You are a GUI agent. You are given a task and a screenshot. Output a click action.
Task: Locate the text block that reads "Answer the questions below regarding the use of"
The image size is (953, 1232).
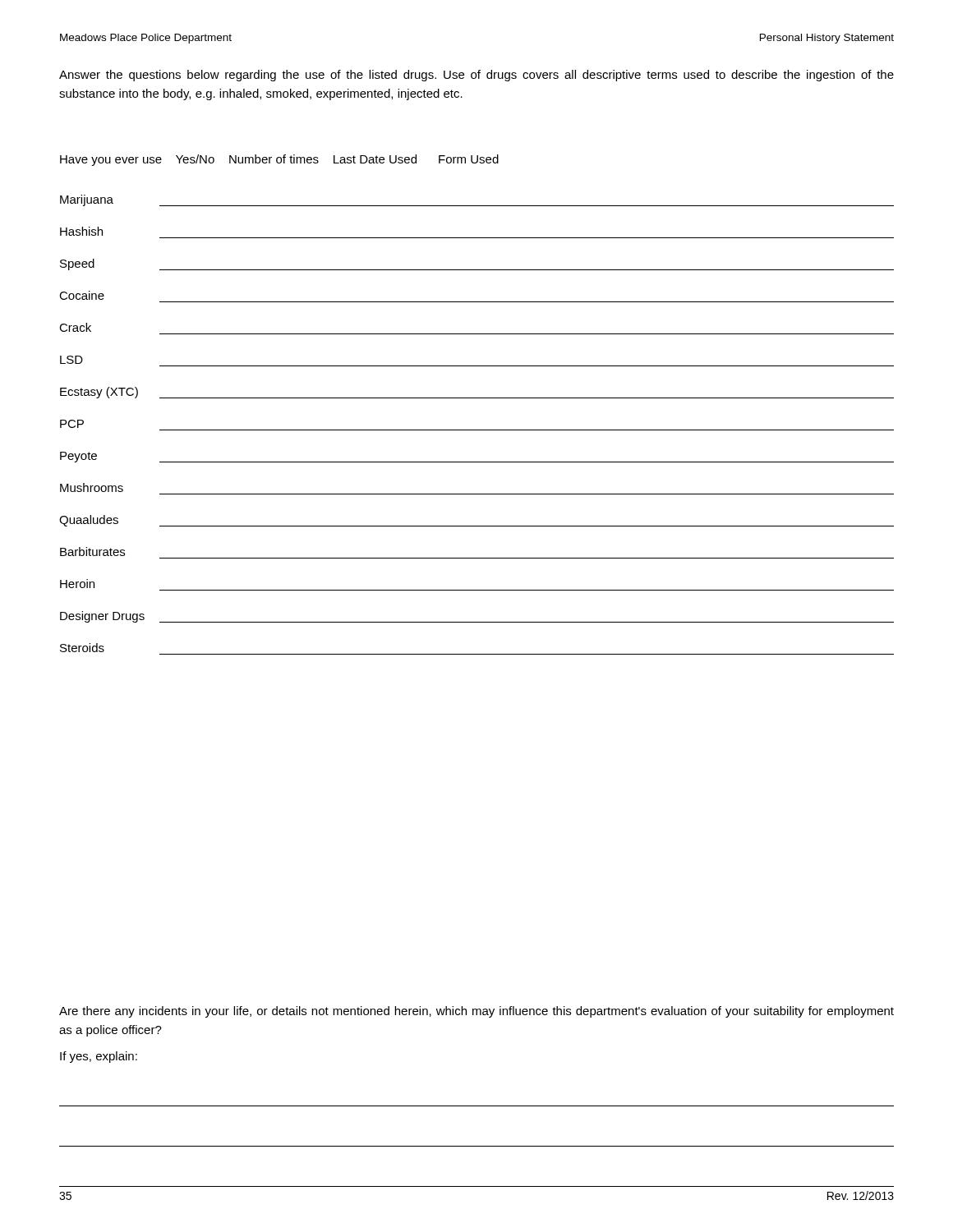pyautogui.click(x=476, y=84)
